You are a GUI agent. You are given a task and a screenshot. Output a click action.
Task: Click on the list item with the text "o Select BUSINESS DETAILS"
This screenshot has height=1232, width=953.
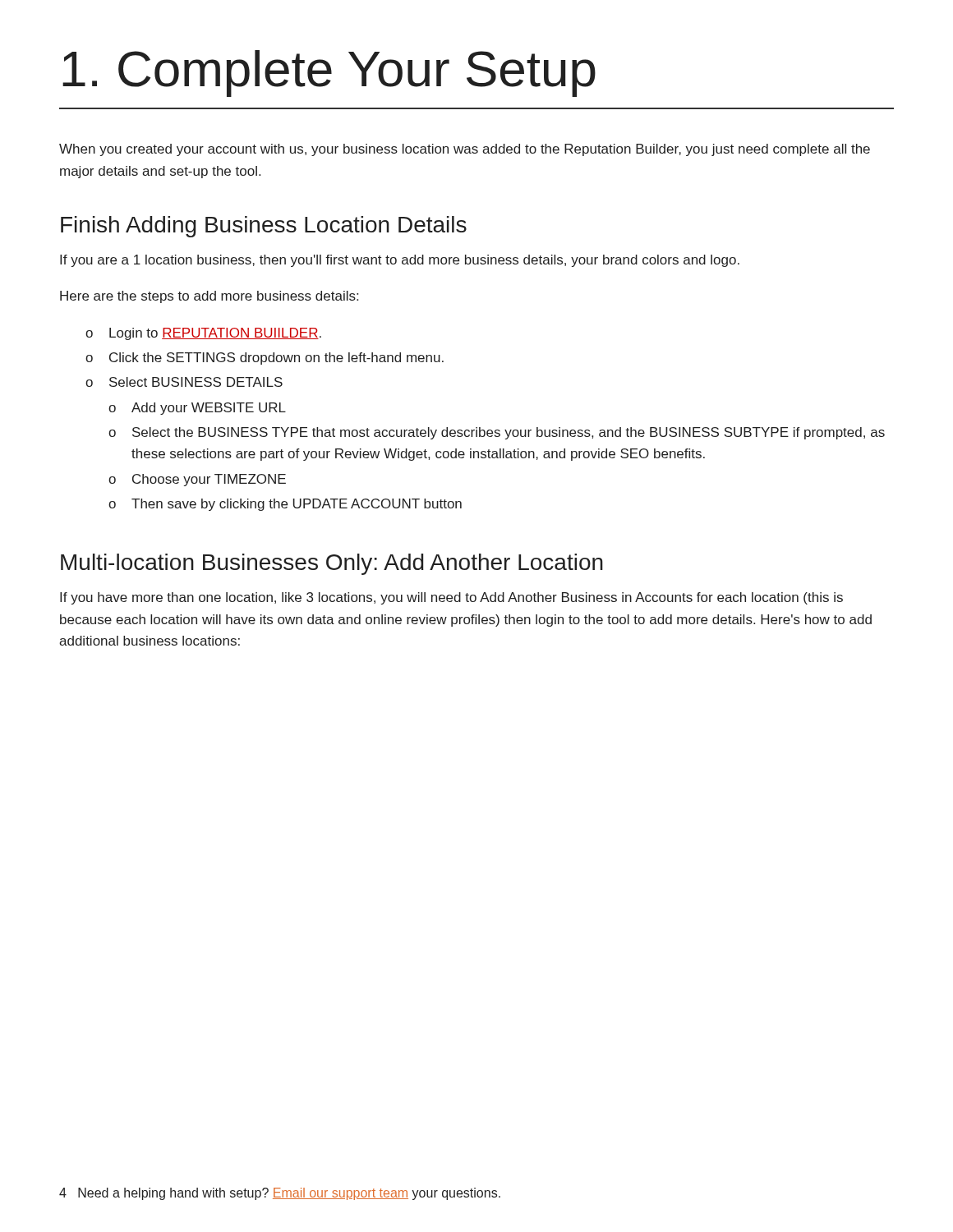[x=184, y=382]
